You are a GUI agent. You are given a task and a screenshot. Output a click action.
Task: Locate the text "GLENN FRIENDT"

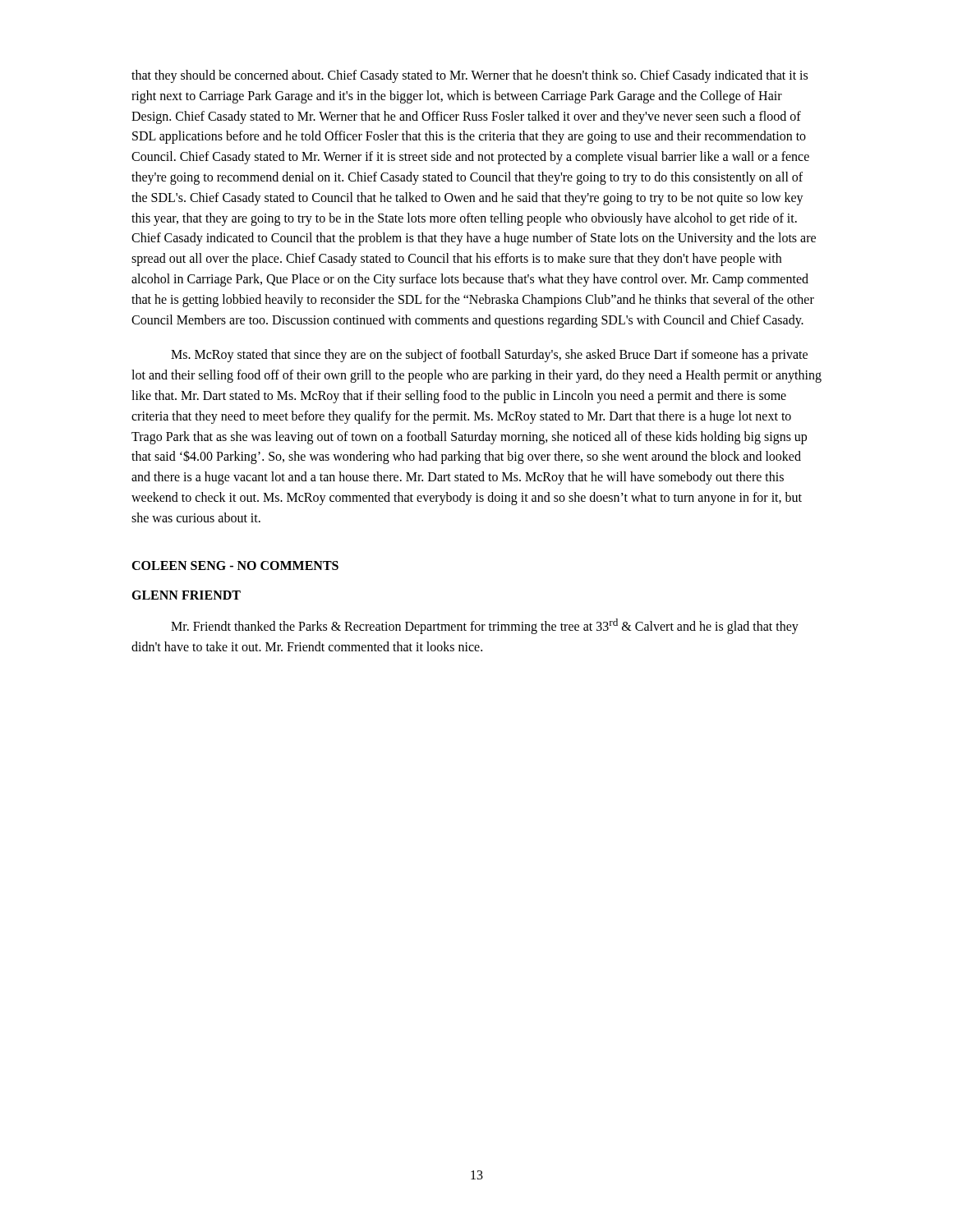(x=186, y=595)
